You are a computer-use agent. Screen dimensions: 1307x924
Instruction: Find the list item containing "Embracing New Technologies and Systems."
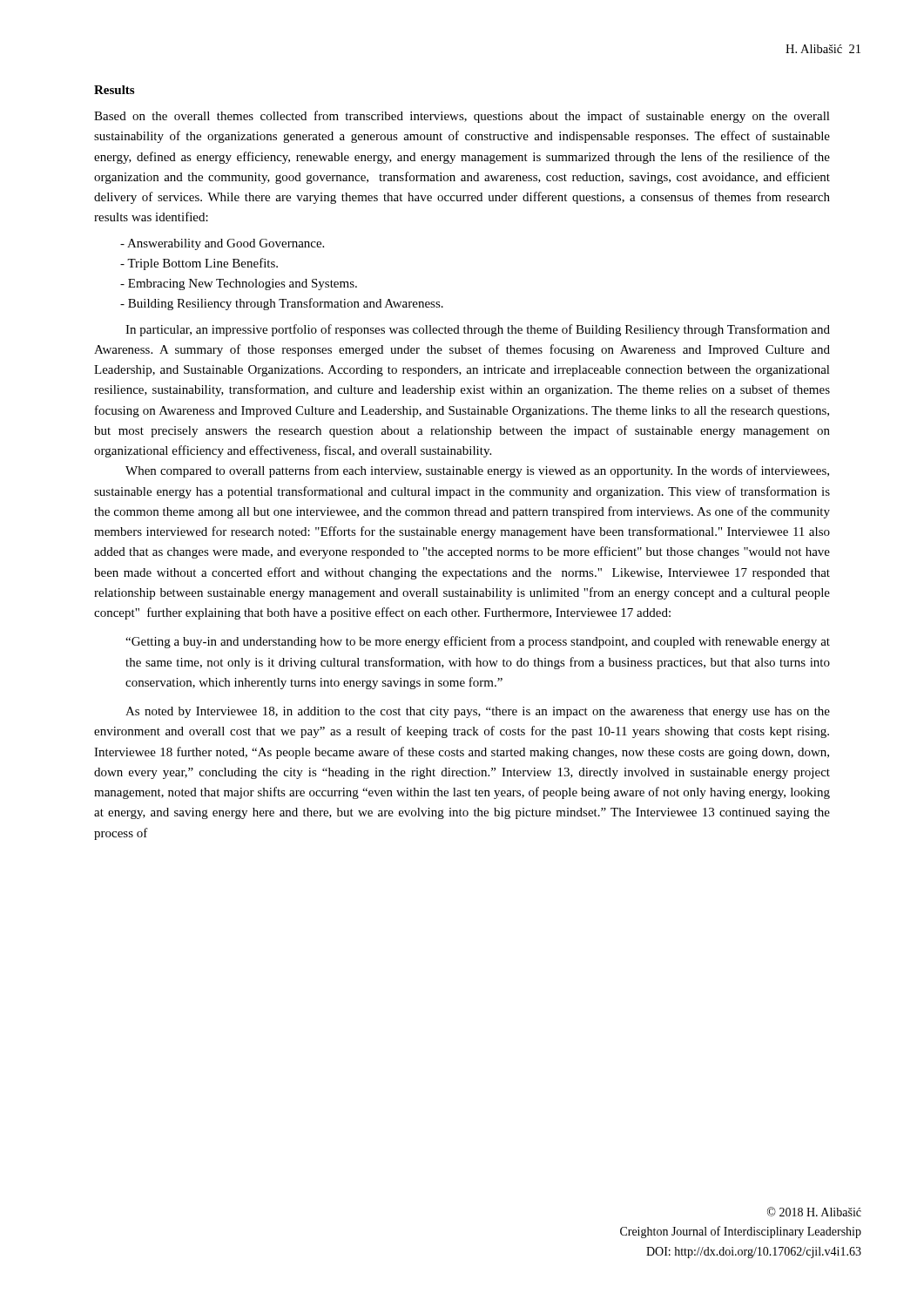click(239, 283)
